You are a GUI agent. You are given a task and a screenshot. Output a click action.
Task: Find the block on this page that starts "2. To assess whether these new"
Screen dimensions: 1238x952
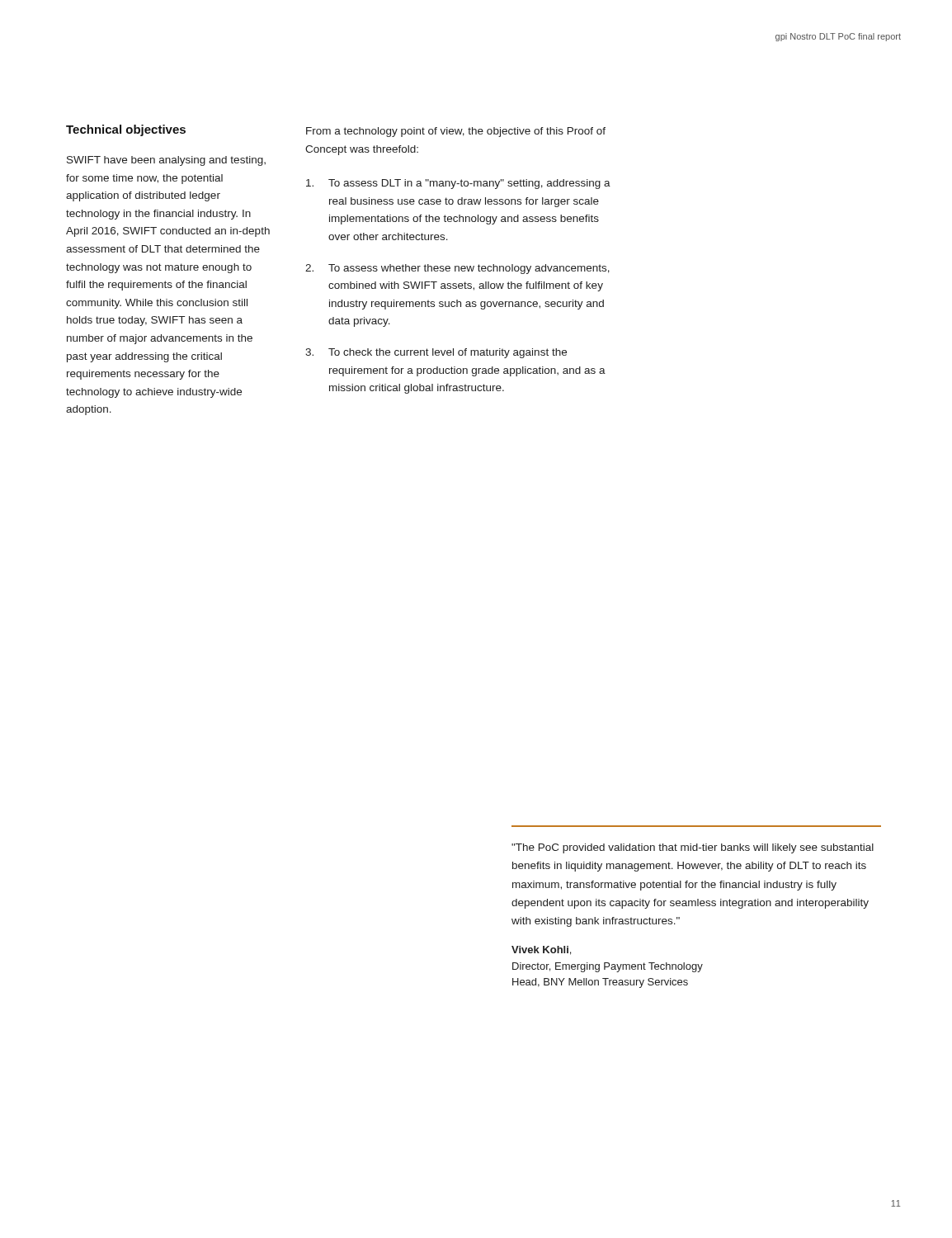tap(462, 294)
